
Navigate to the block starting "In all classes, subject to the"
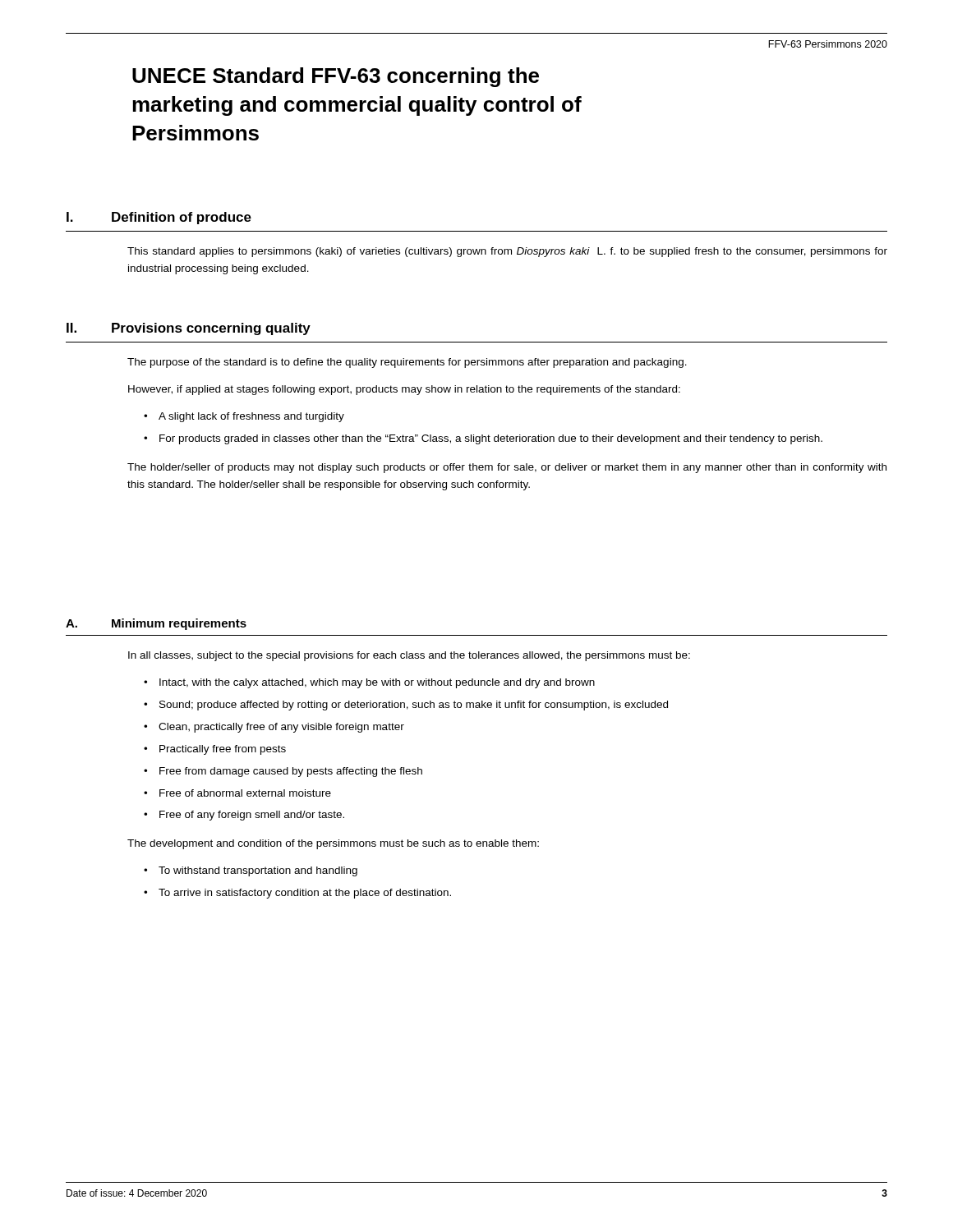[409, 655]
